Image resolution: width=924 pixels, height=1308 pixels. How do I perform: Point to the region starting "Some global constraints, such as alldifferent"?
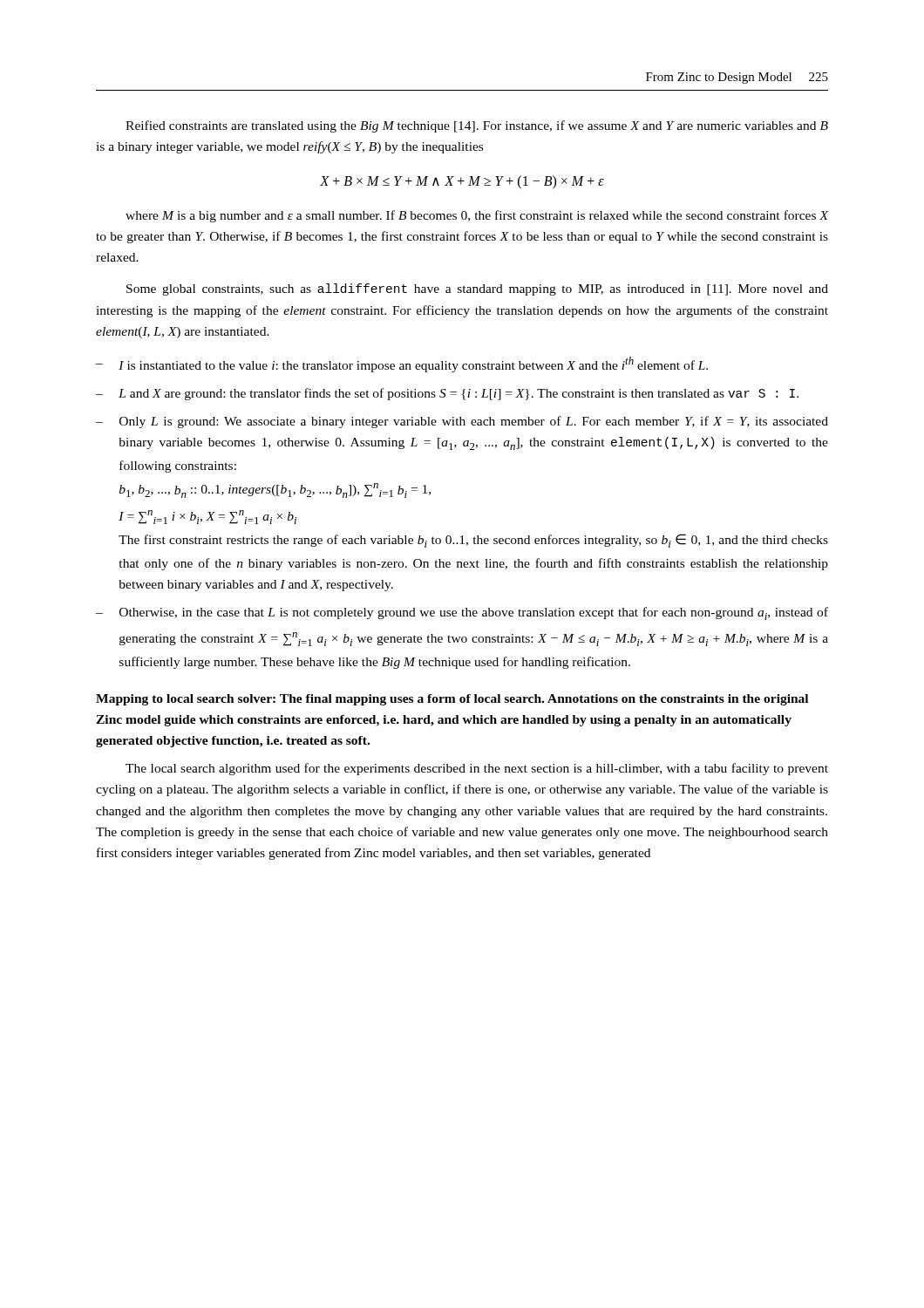(462, 309)
